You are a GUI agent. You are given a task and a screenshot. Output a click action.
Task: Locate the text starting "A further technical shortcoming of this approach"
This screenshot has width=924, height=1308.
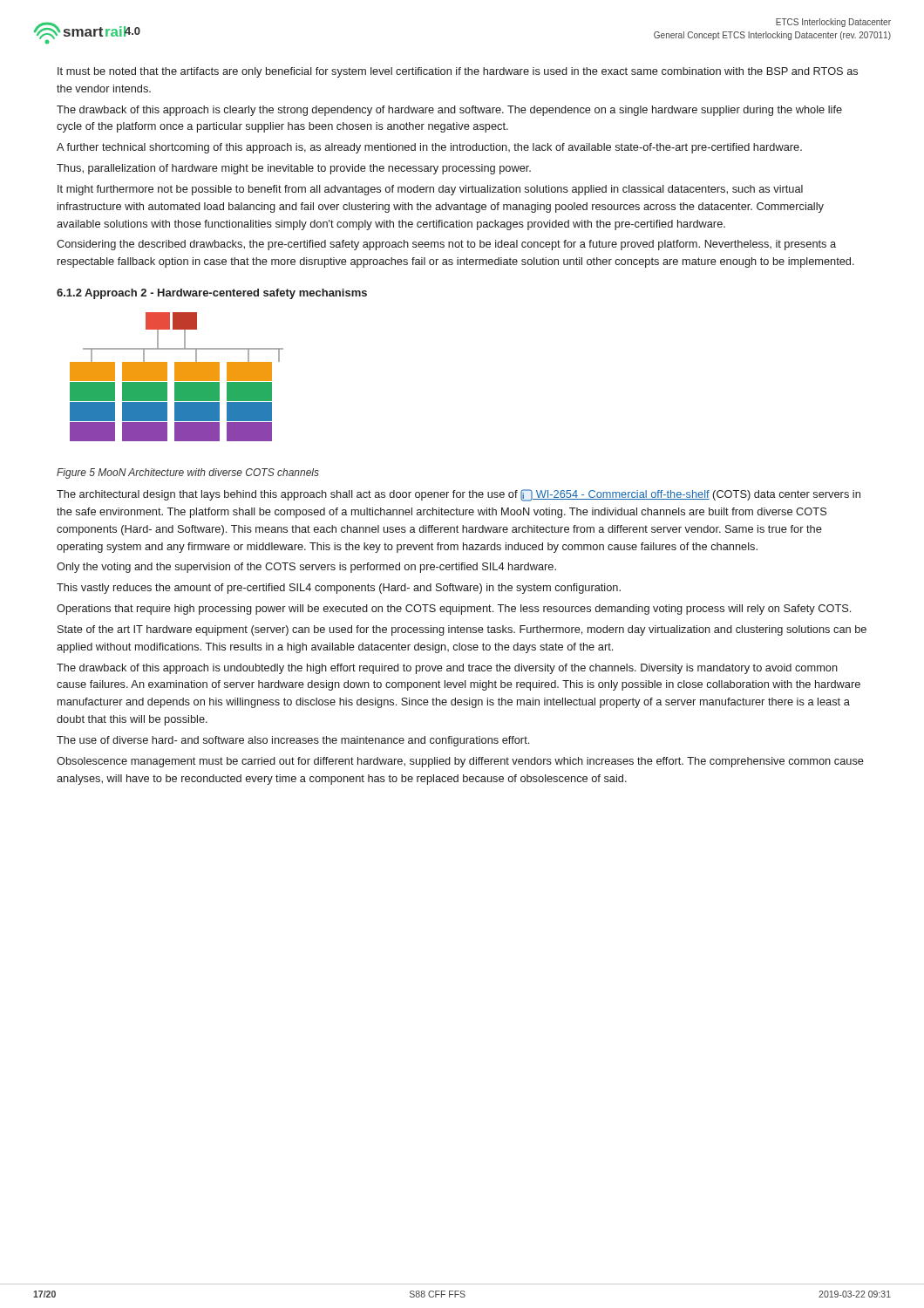pos(430,147)
